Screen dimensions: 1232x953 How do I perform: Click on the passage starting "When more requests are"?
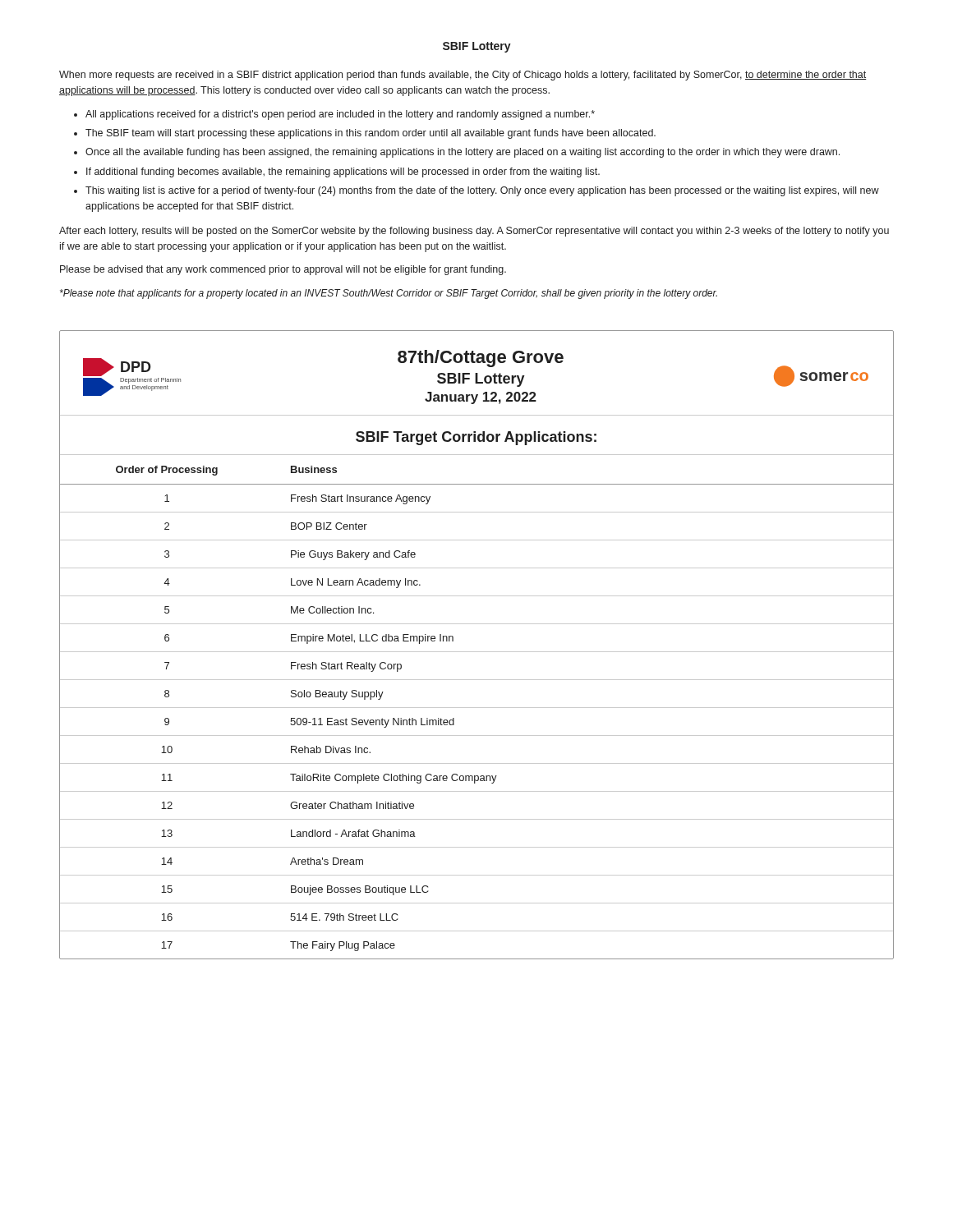[x=463, y=82]
